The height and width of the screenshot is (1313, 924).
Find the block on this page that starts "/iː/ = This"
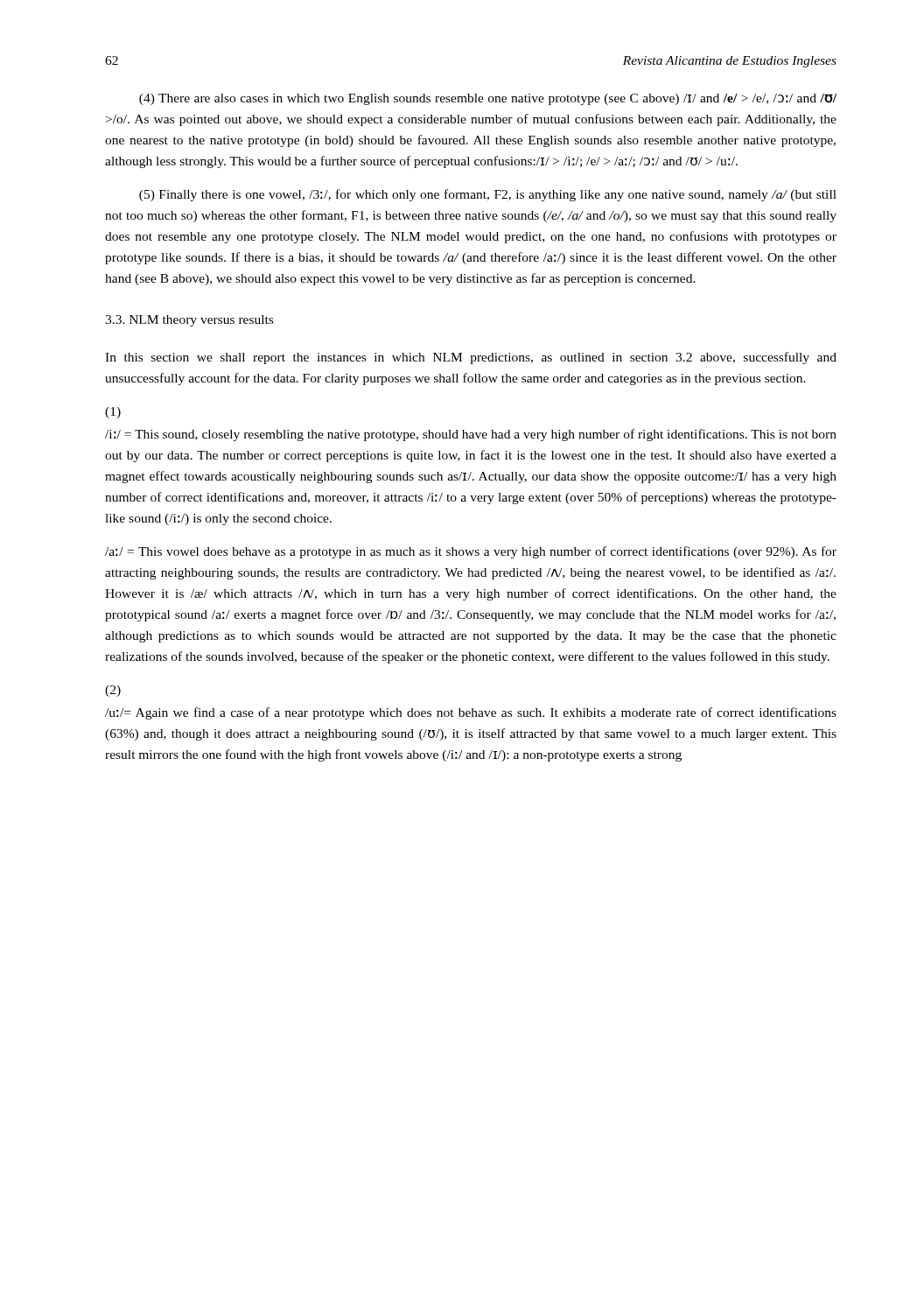[471, 476]
